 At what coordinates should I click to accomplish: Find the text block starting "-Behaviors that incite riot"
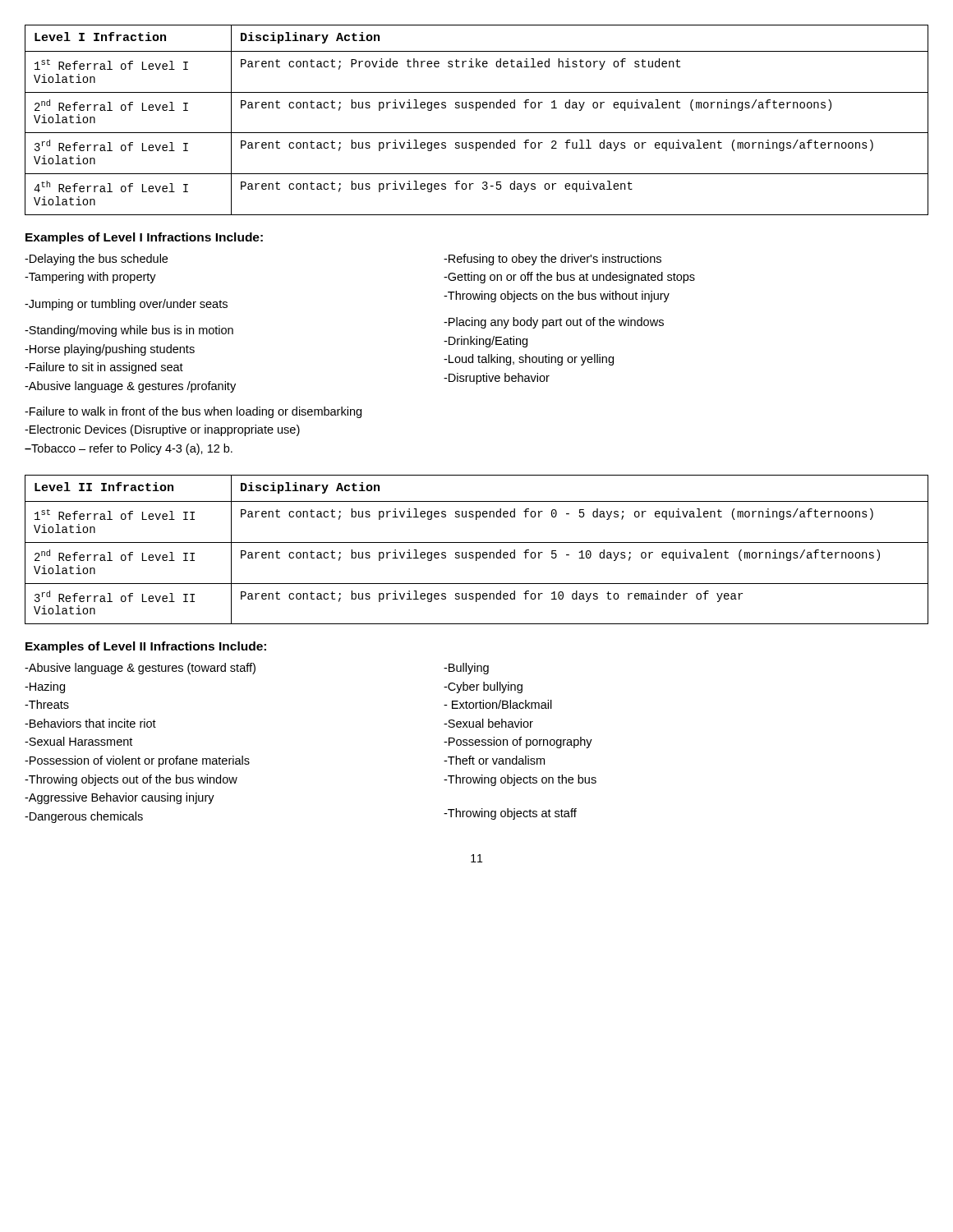[90, 723]
